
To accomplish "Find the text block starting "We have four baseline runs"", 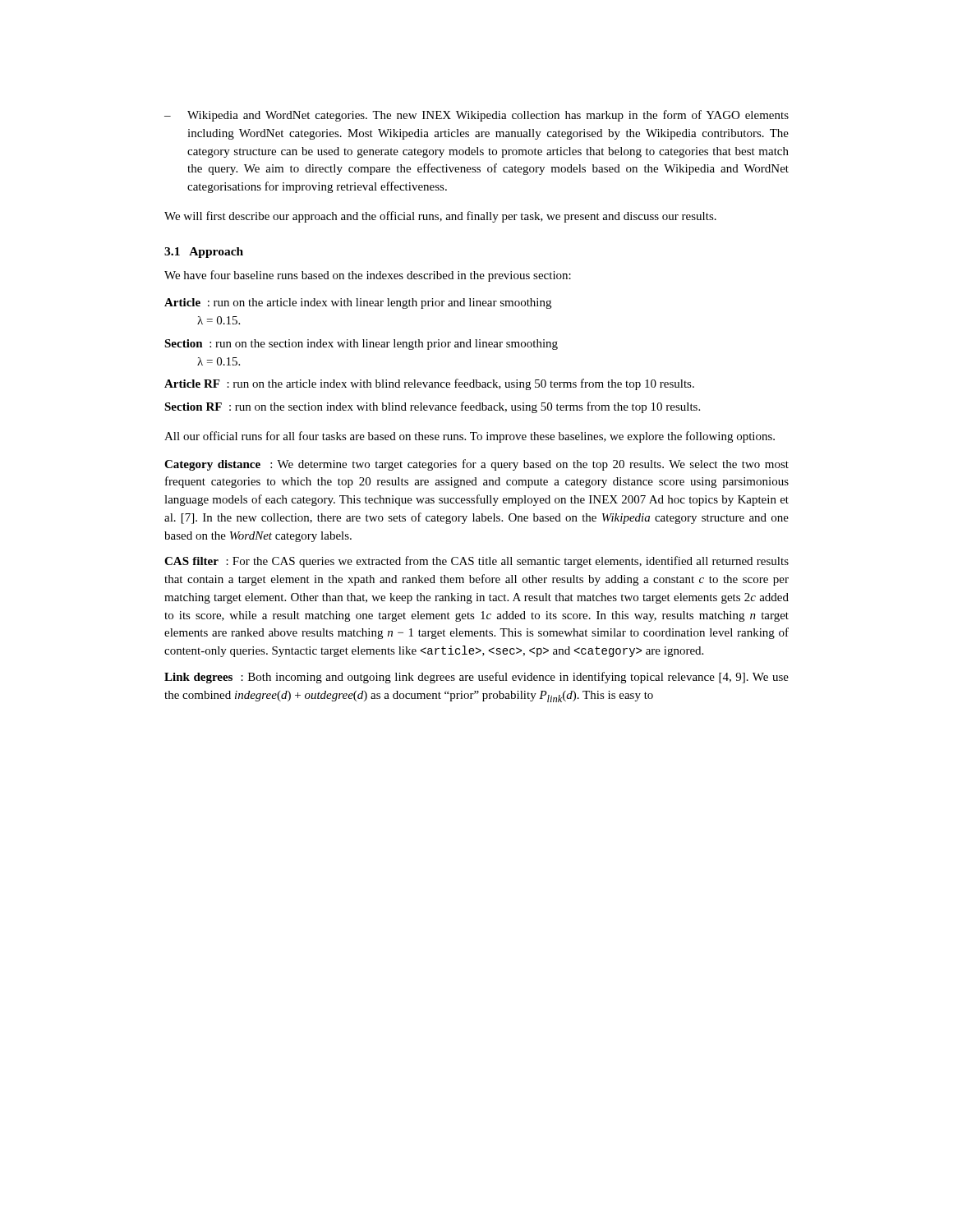I will click(x=476, y=275).
